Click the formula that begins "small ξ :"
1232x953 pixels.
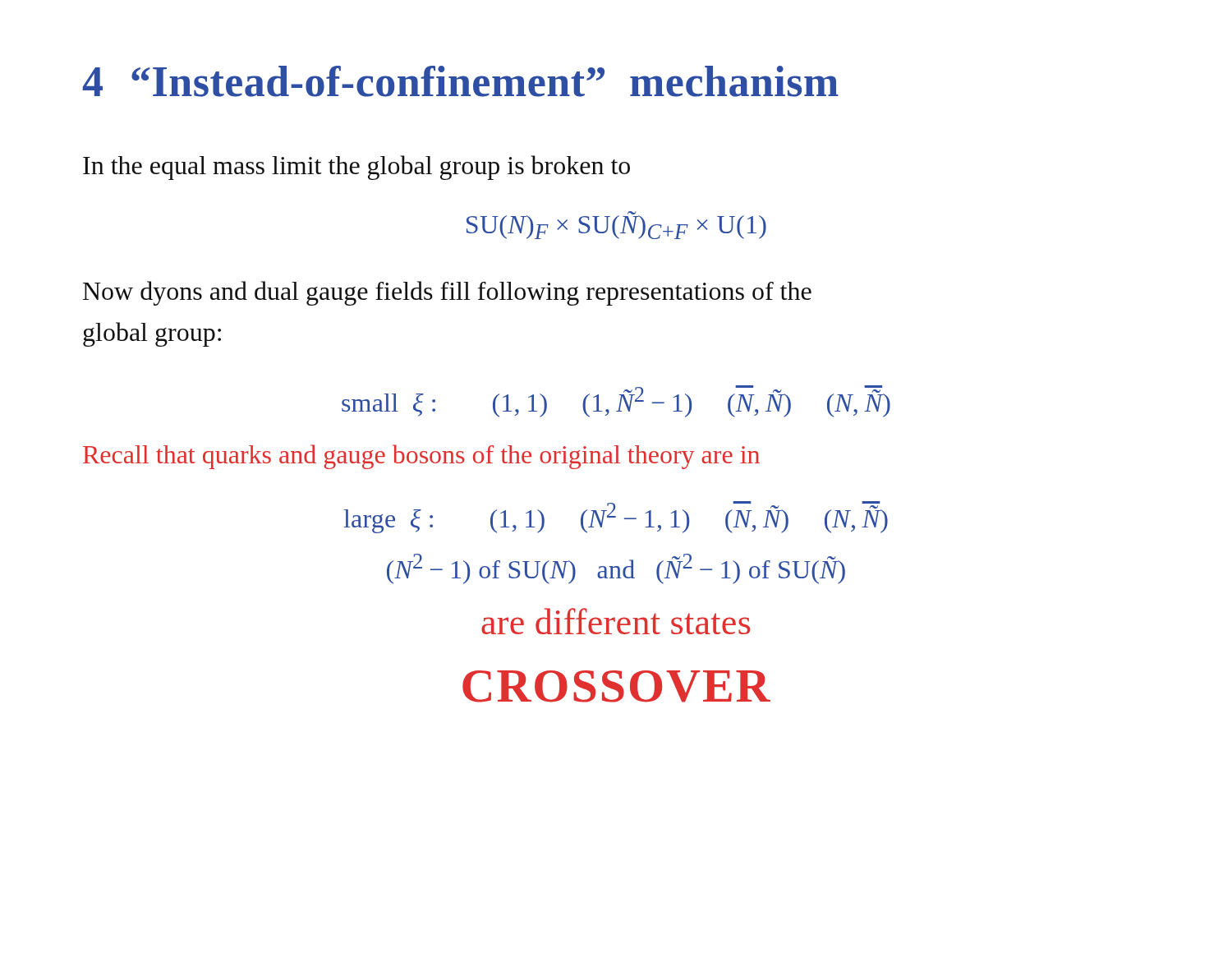[616, 400]
